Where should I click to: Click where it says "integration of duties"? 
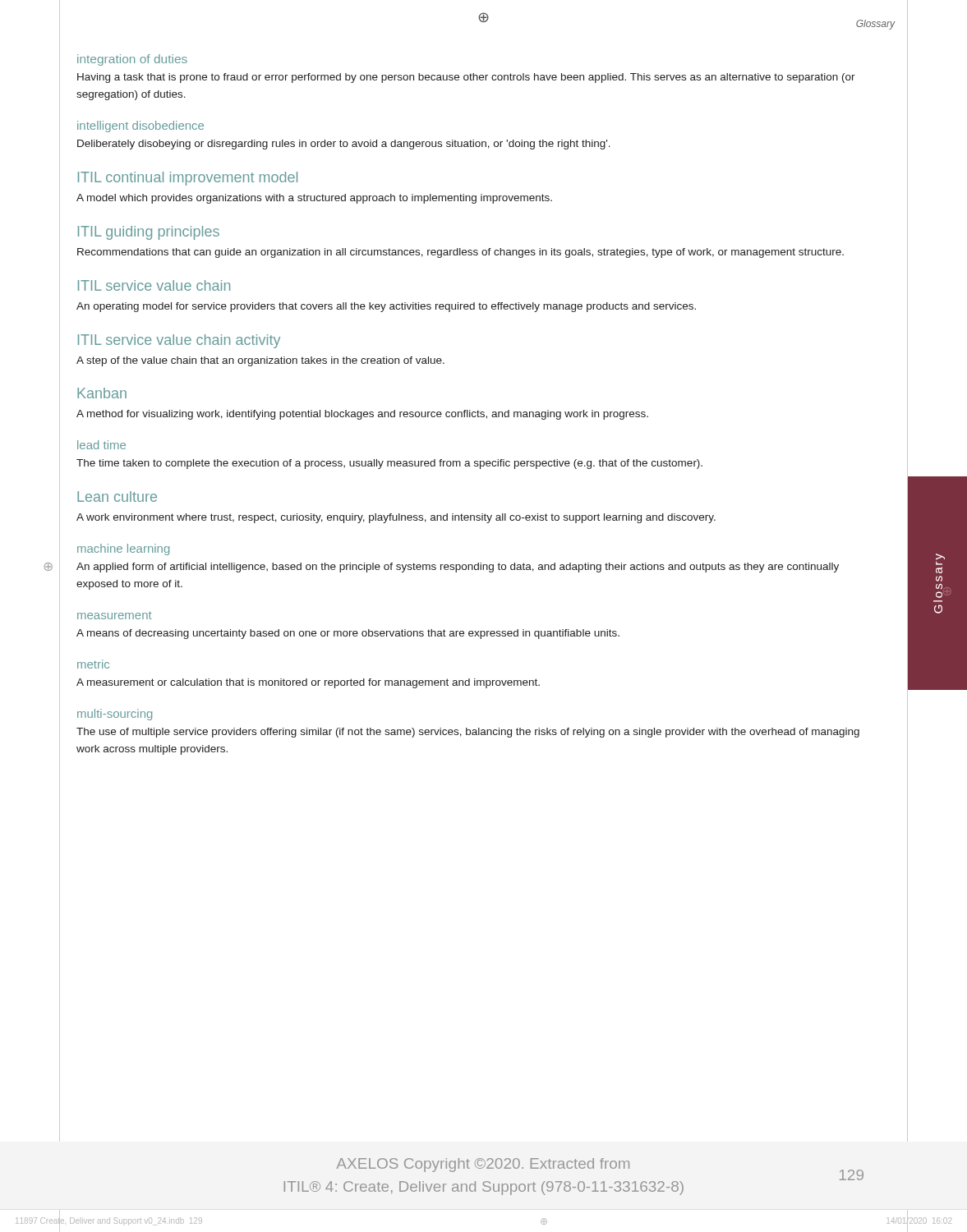(132, 59)
